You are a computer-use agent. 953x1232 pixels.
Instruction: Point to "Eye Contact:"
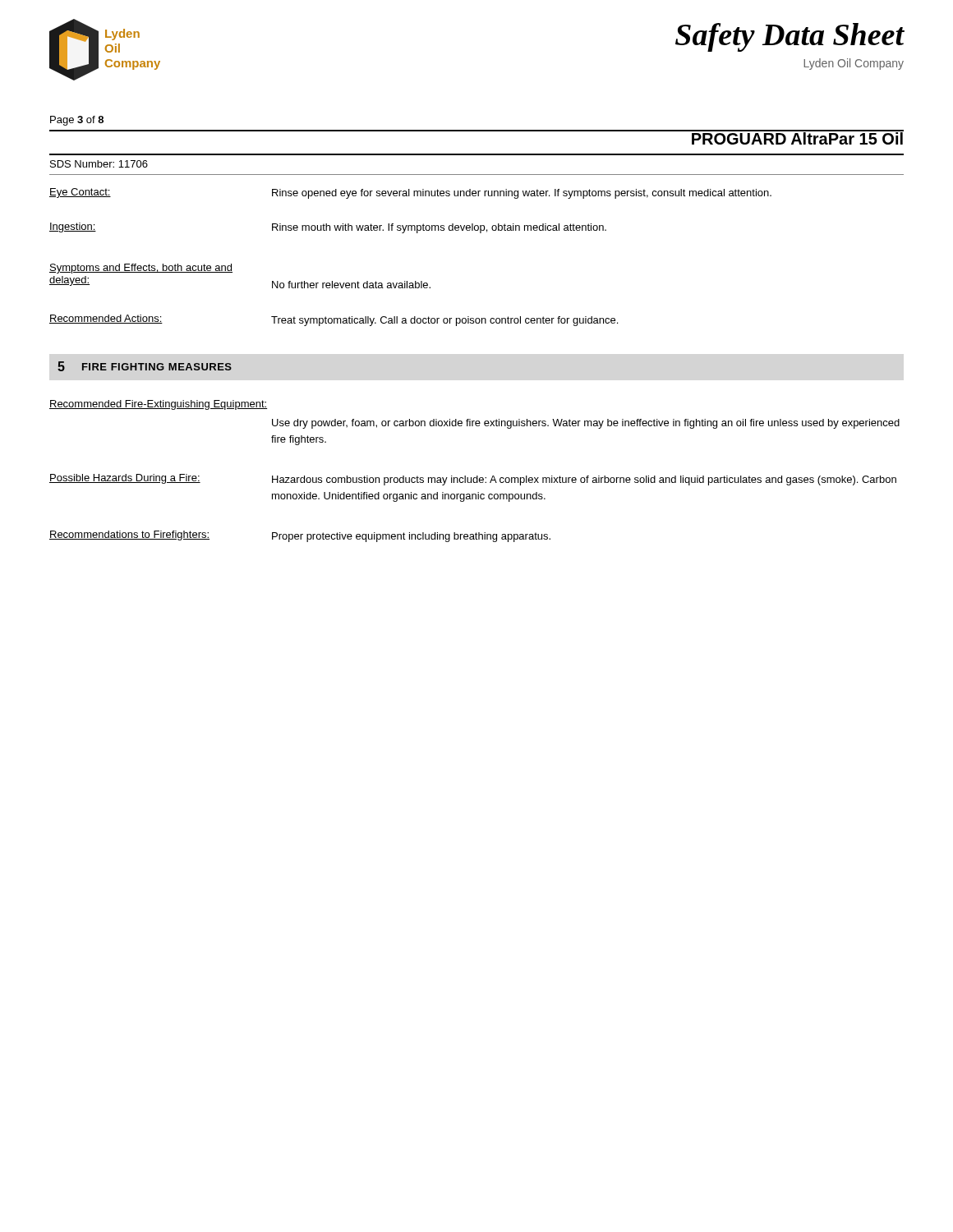click(x=80, y=192)
